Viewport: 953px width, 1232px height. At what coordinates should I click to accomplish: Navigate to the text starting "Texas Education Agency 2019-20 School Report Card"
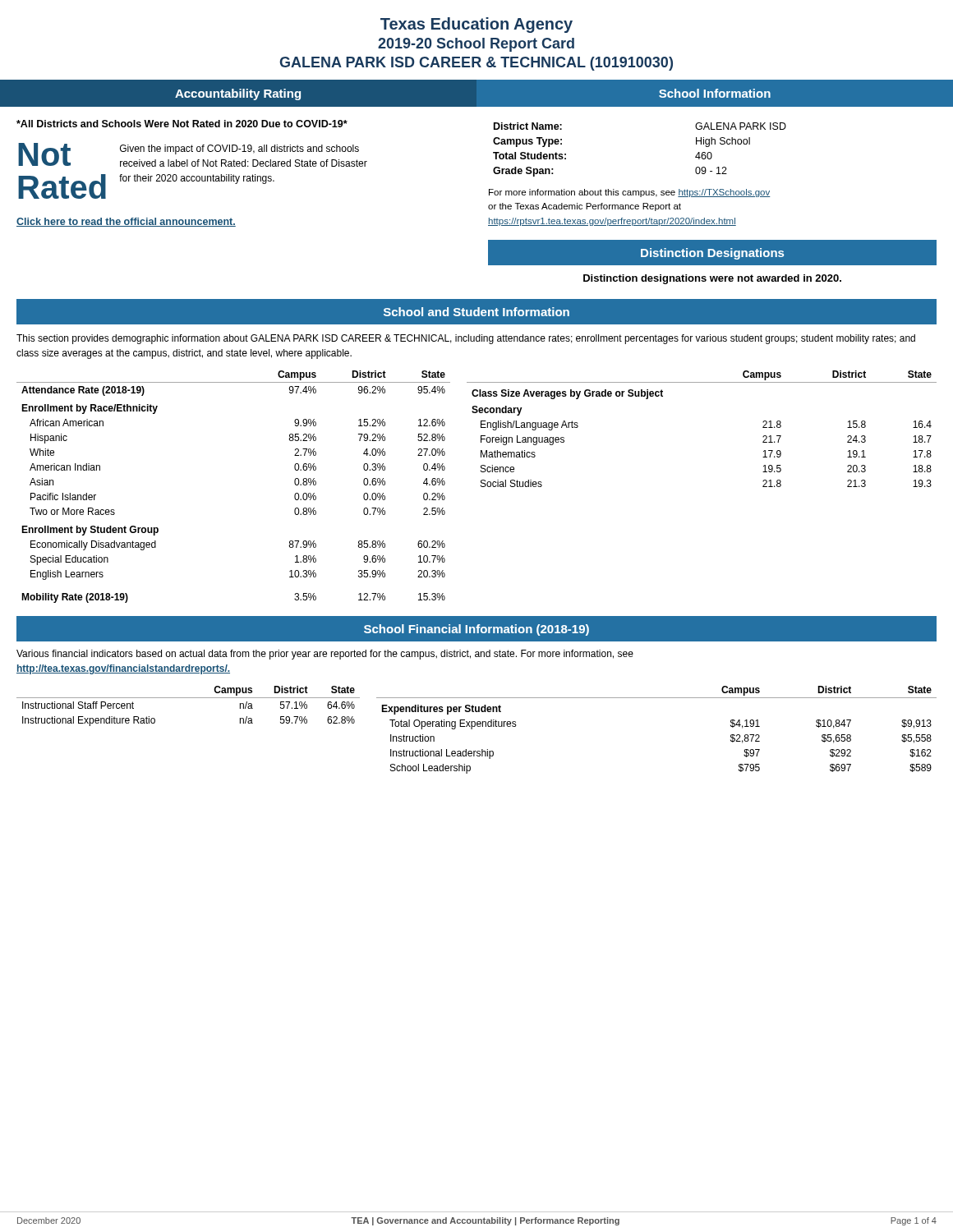tap(476, 43)
